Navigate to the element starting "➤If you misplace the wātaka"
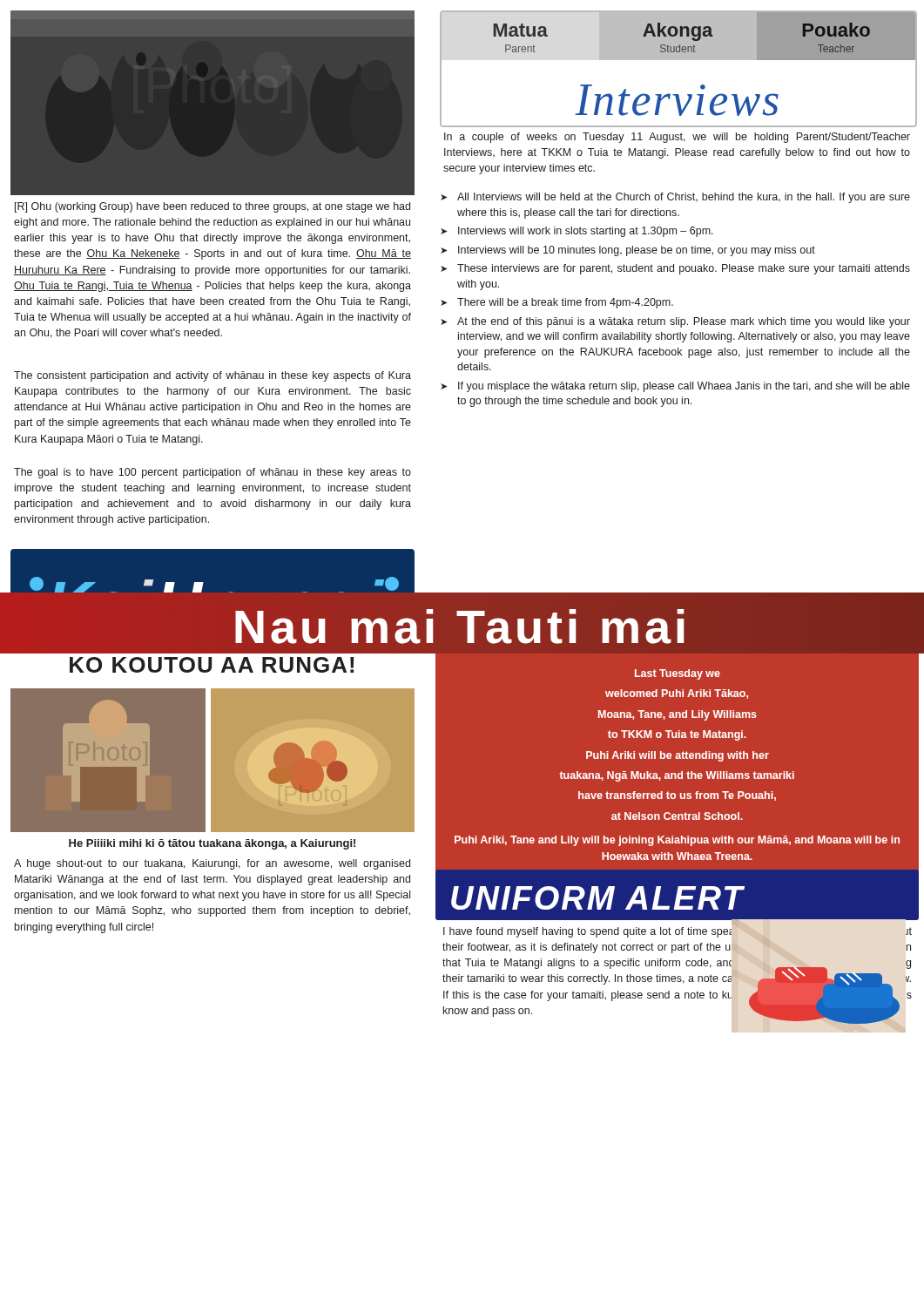924x1307 pixels. 675,393
